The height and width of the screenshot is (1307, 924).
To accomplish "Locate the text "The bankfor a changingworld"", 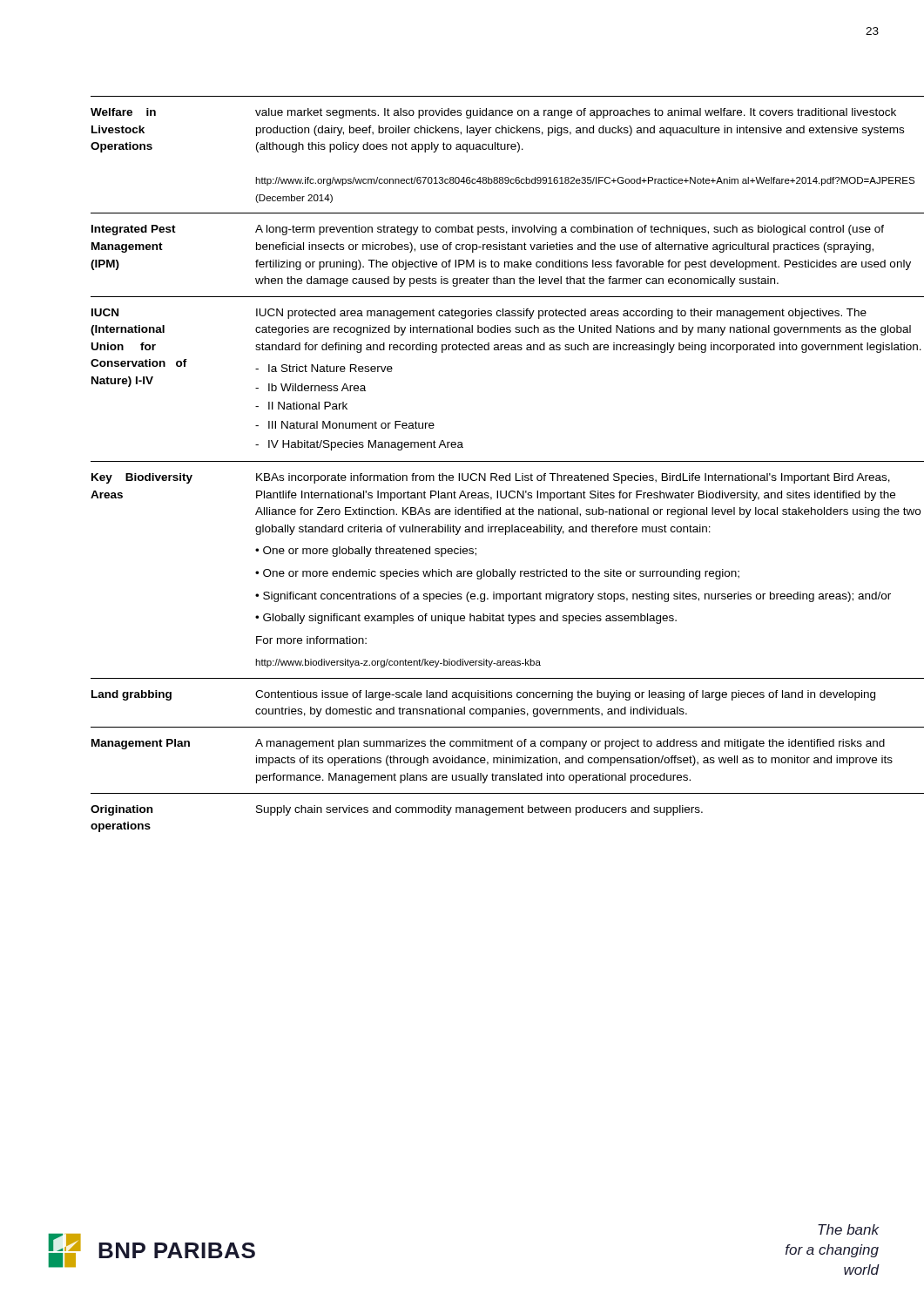I will click(x=832, y=1250).
